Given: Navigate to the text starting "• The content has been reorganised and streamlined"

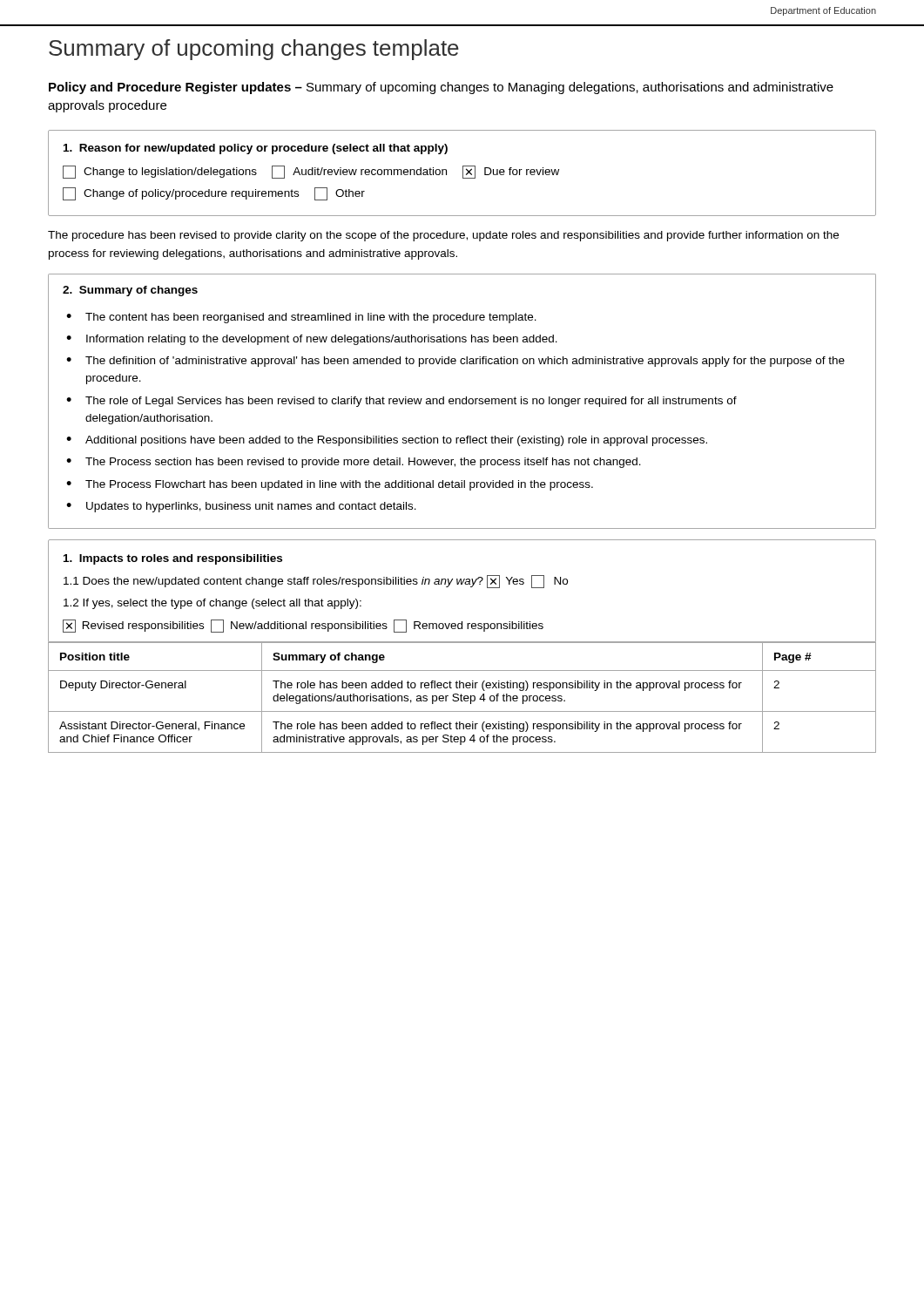Looking at the screenshot, I should [x=302, y=317].
